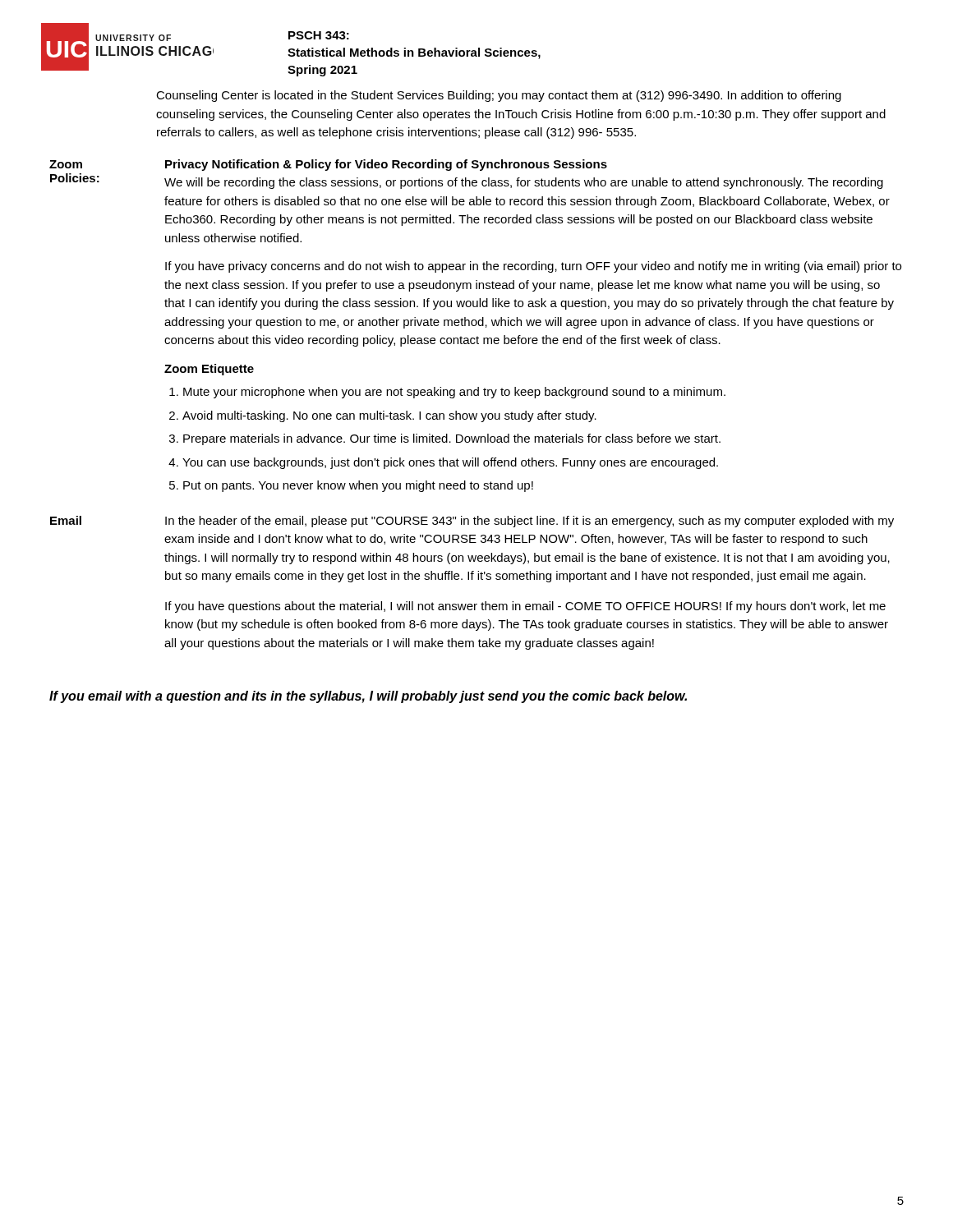Locate the region starting "In the header of the email,"
This screenshot has width=953, height=1232.
point(534,548)
